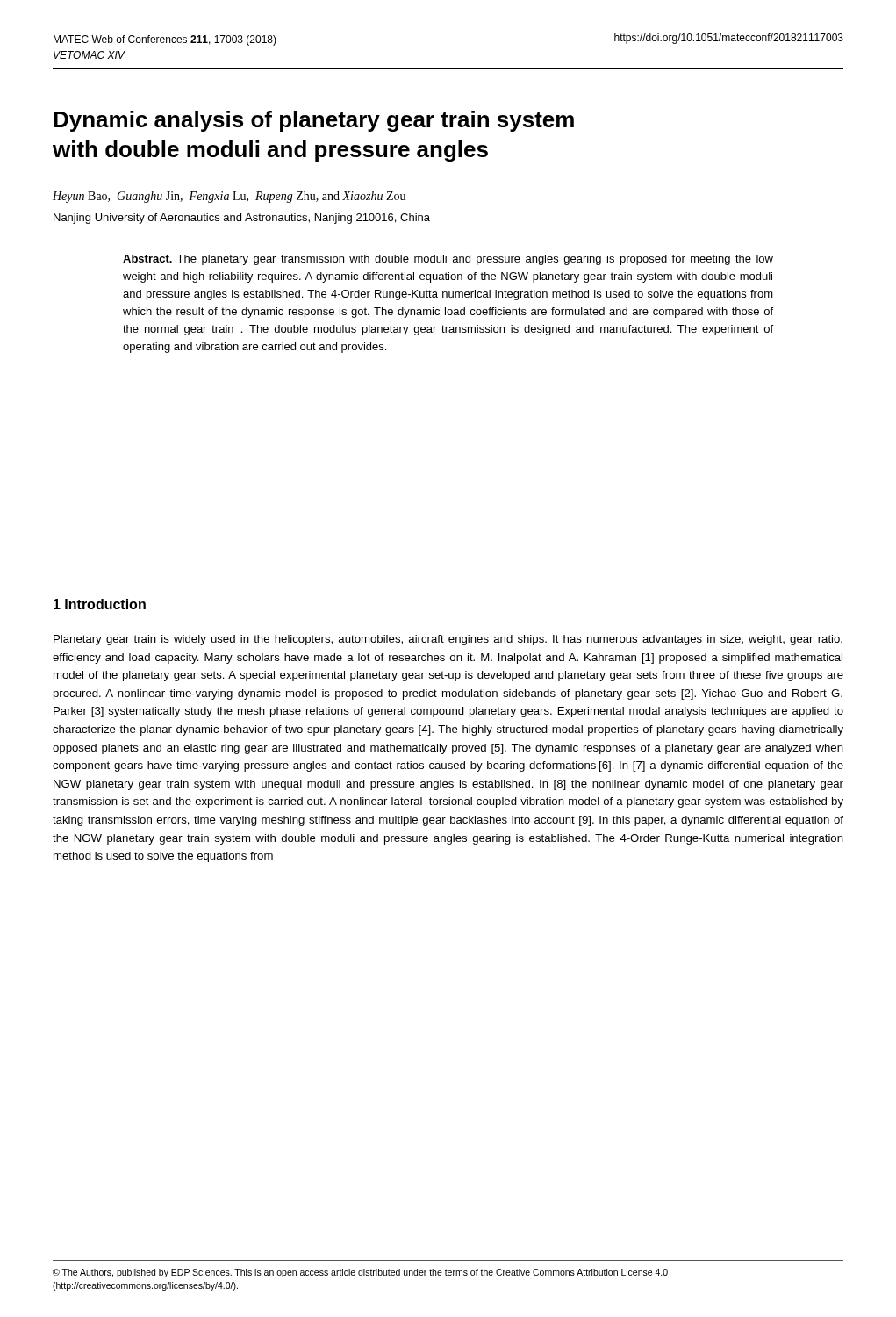Point to the title beginning "Dynamic analysis of planetary gear train"
Image resolution: width=896 pixels, height=1317 pixels.
click(314, 121)
